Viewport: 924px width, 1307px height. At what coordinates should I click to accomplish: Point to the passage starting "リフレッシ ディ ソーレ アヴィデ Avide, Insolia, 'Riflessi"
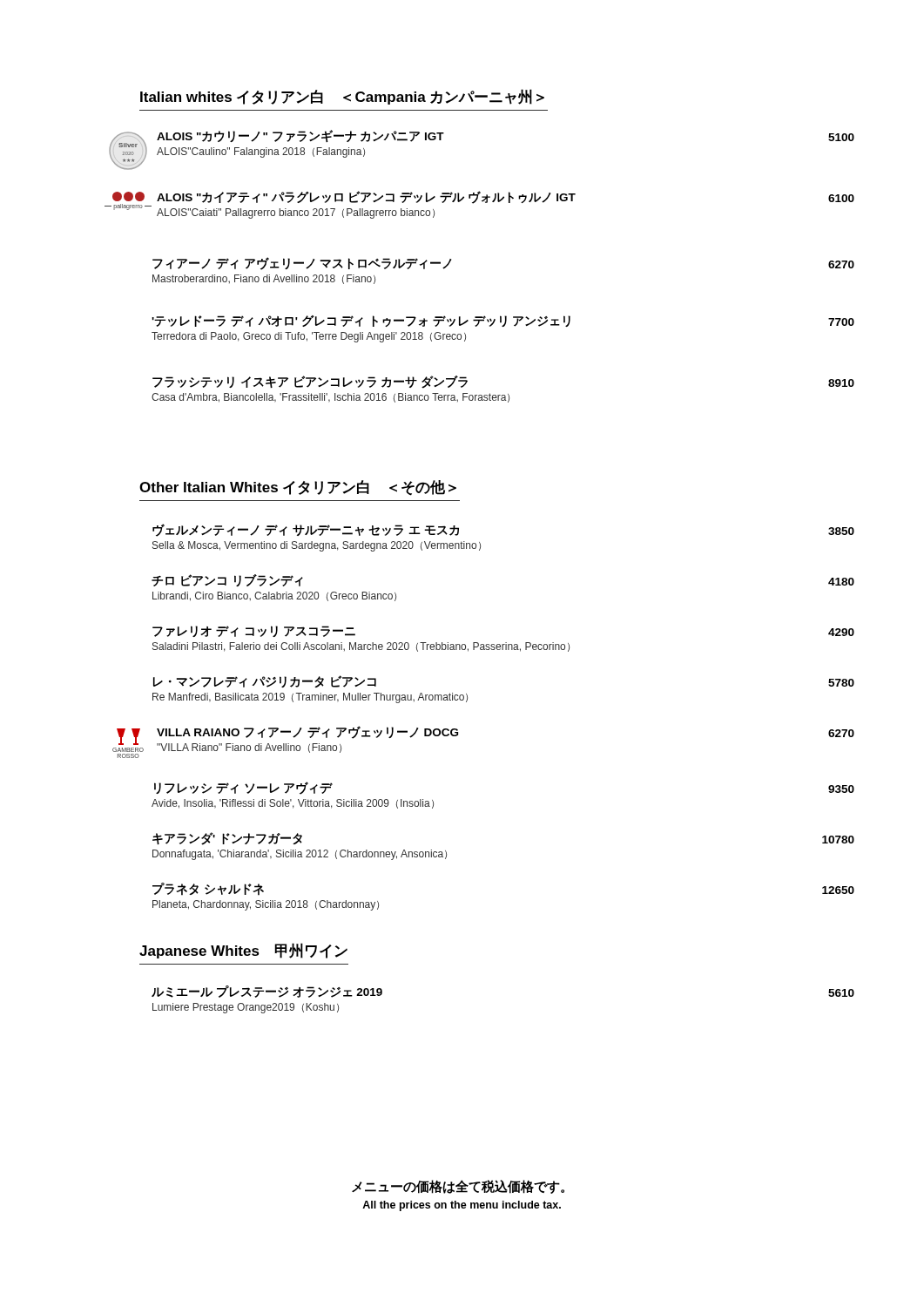click(x=251, y=788)
